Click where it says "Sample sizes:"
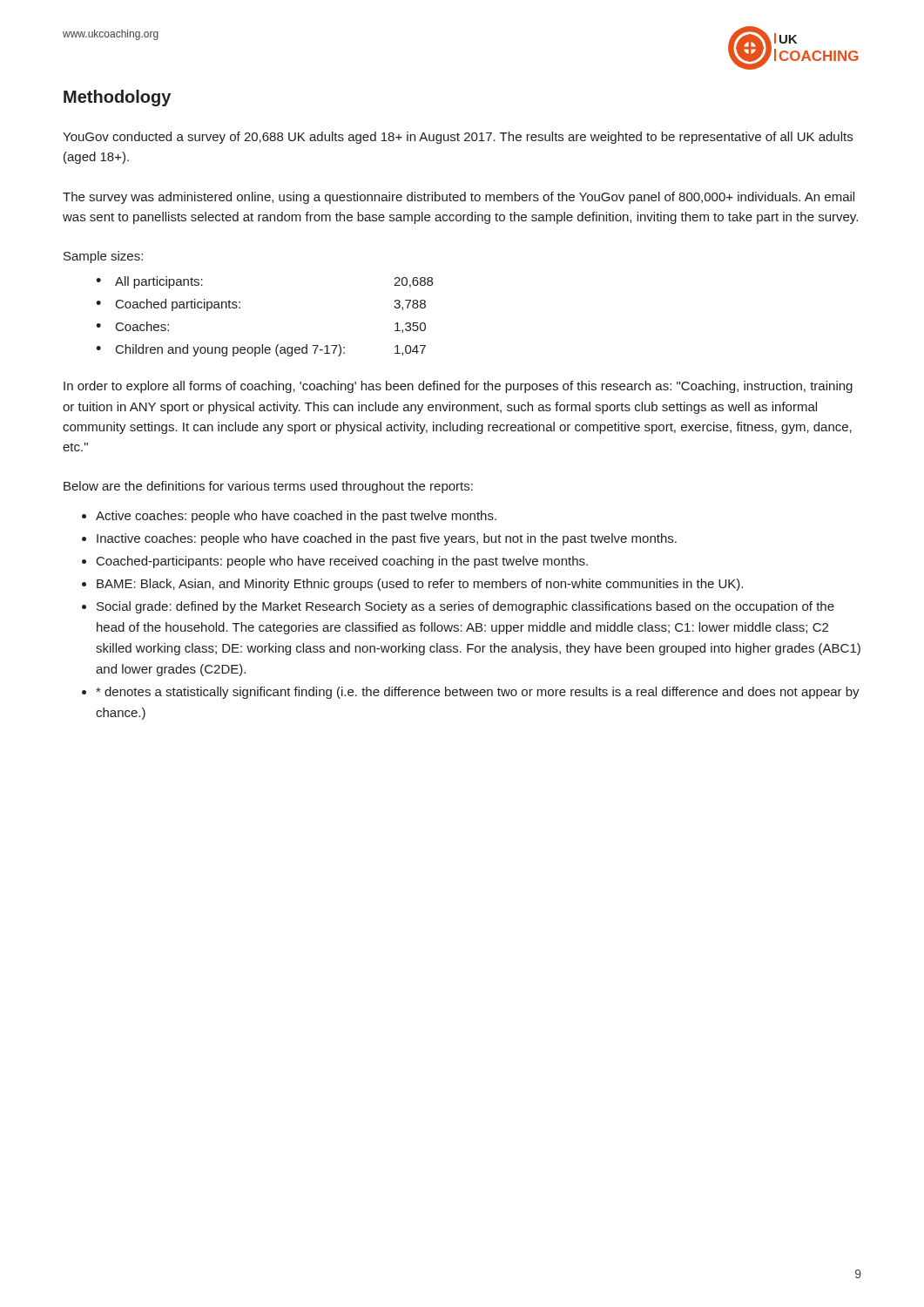The image size is (924, 1307). [103, 256]
